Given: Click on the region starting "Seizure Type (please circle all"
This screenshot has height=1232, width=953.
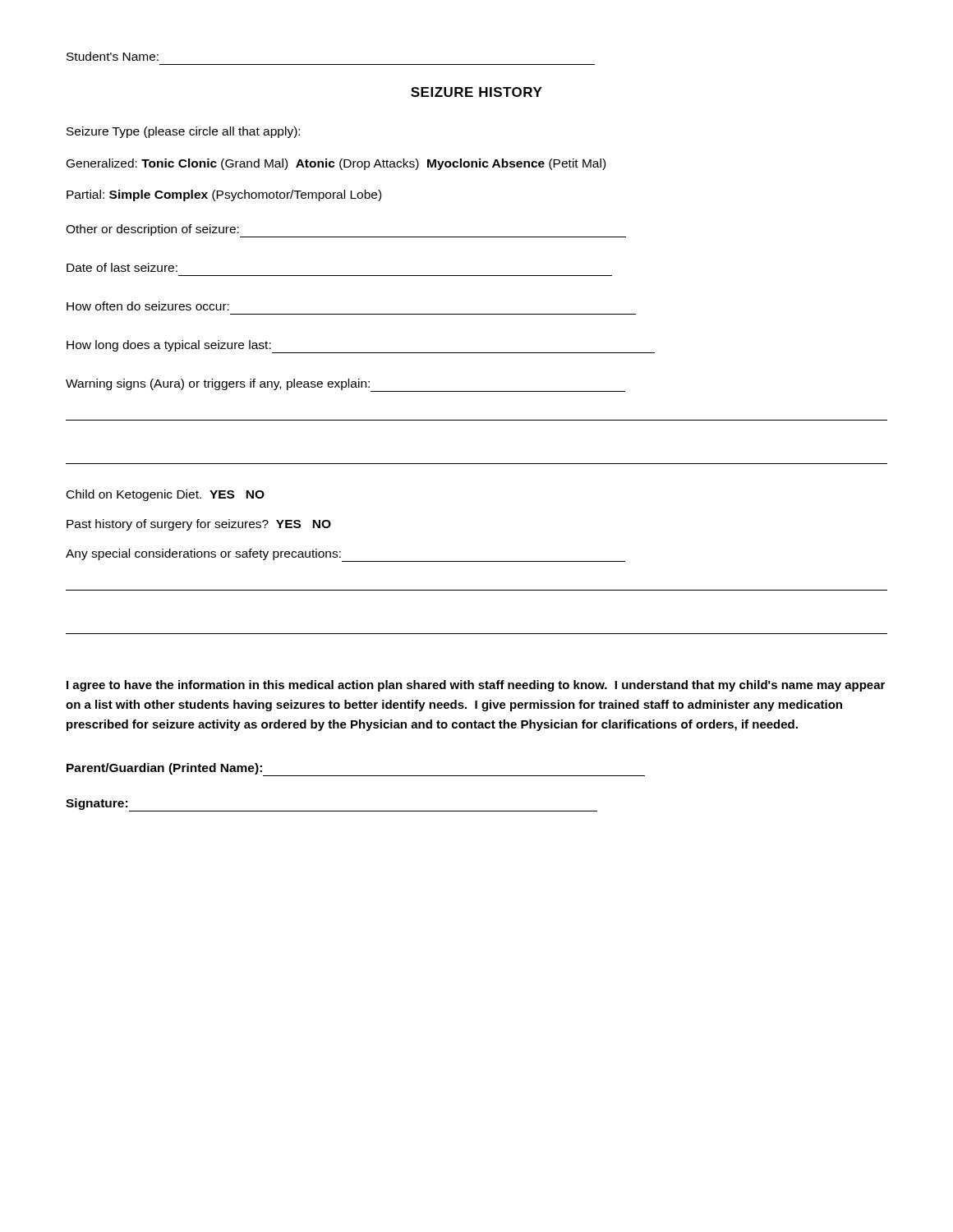Looking at the screenshot, I should click(183, 131).
